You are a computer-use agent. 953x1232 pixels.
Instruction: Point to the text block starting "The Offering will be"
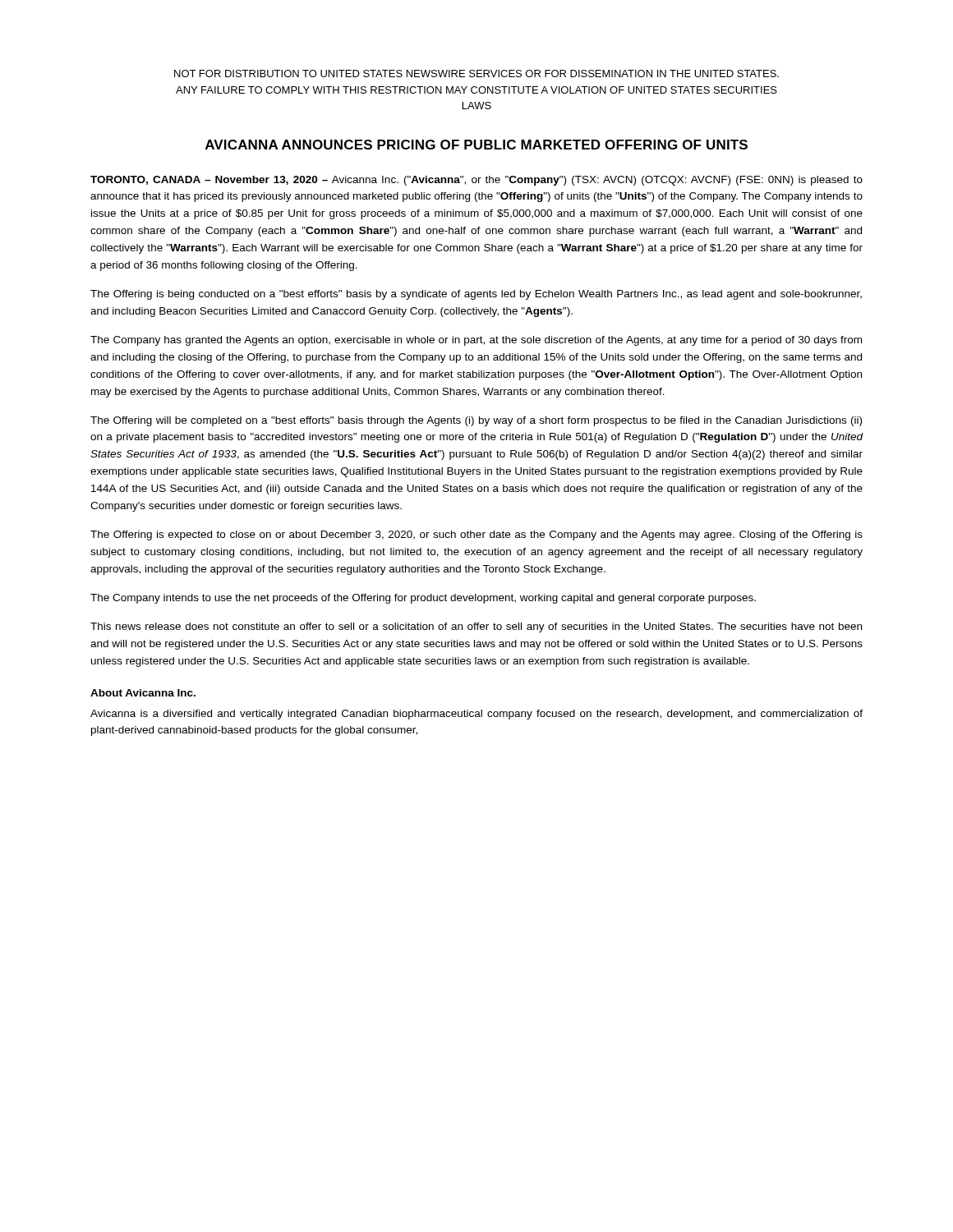point(476,463)
